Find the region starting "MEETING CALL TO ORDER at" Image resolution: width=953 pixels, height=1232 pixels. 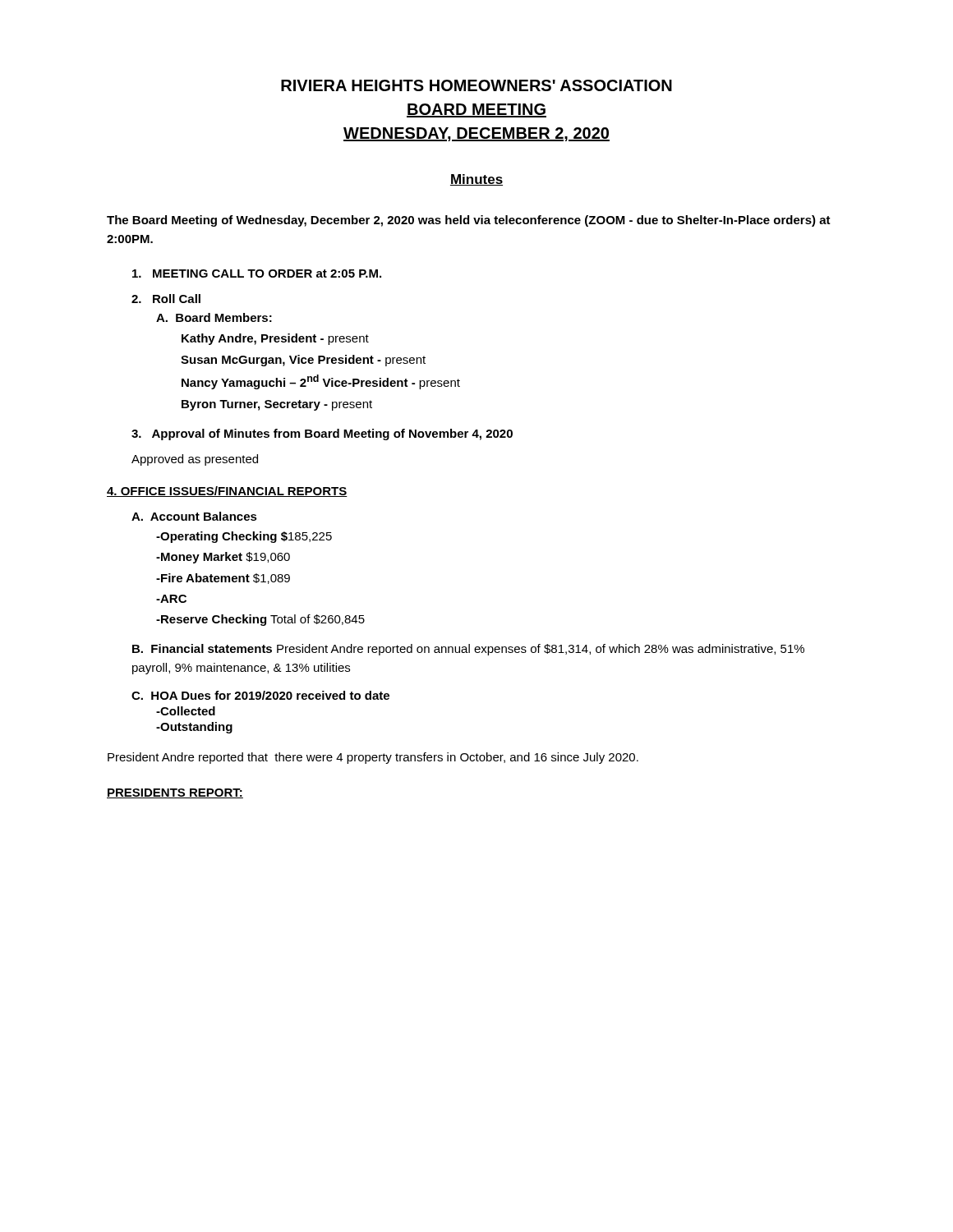click(257, 273)
